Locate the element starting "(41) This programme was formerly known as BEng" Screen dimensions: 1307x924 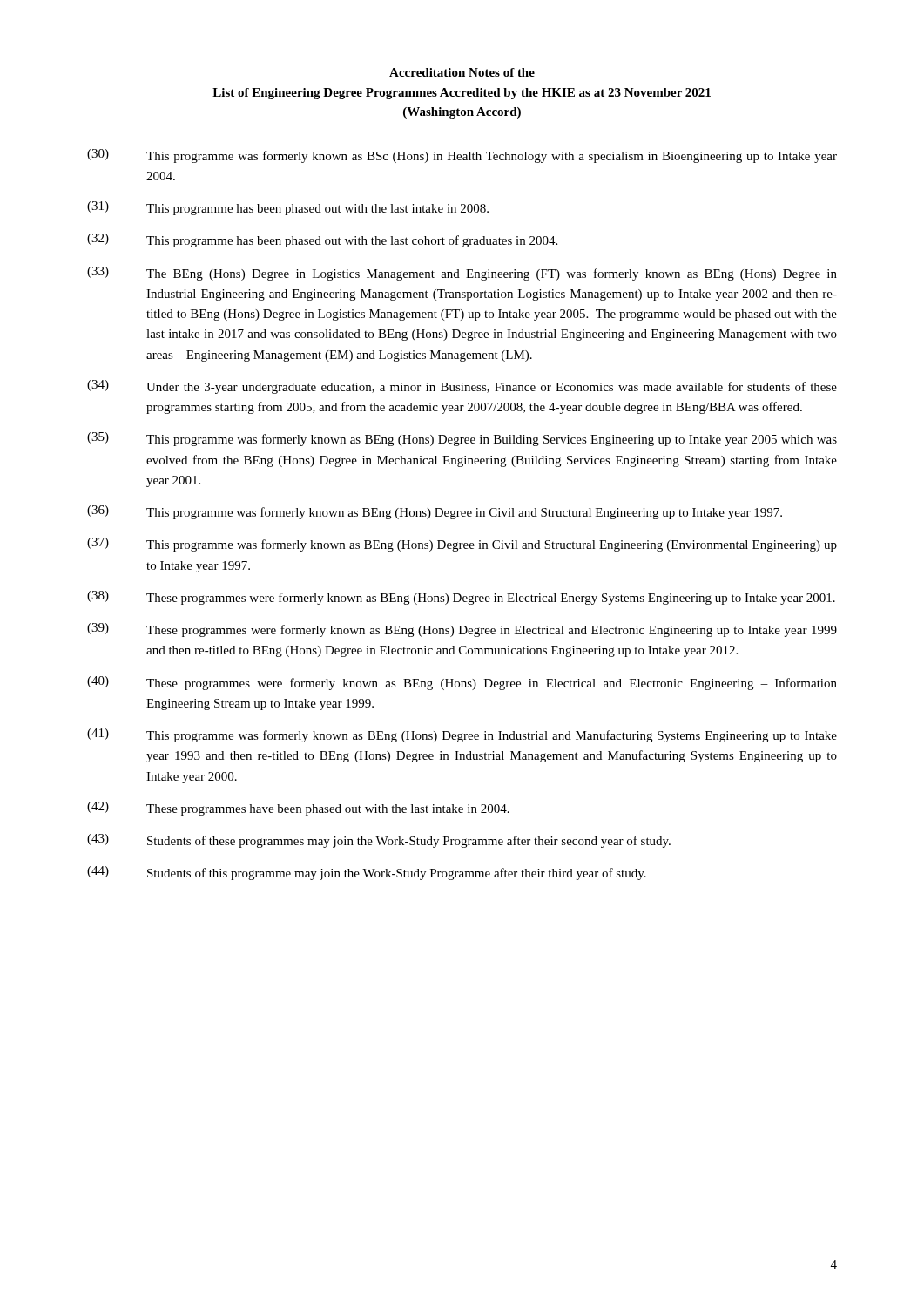point(462,756)
